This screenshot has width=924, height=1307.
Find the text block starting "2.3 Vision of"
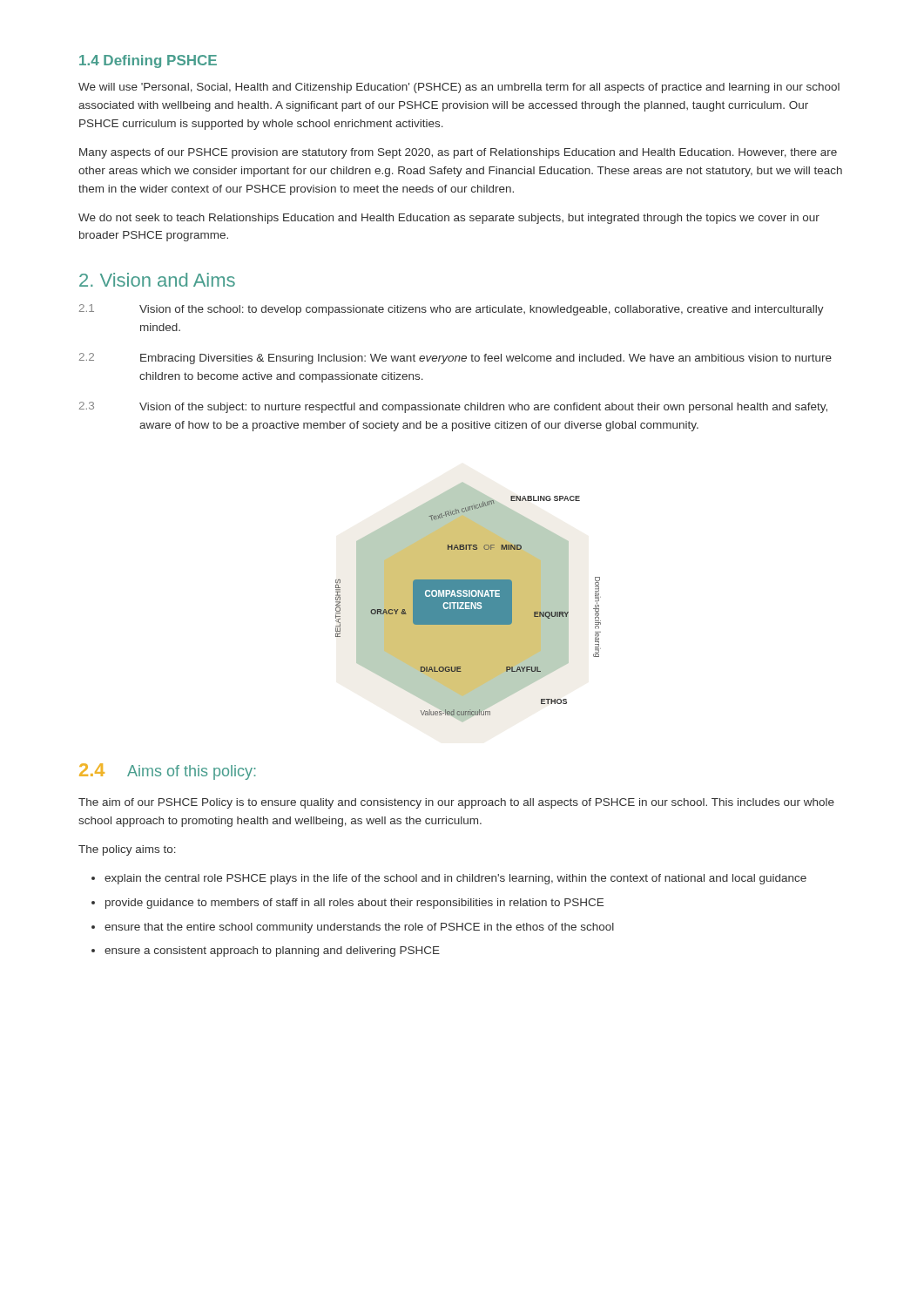point(462,416)
